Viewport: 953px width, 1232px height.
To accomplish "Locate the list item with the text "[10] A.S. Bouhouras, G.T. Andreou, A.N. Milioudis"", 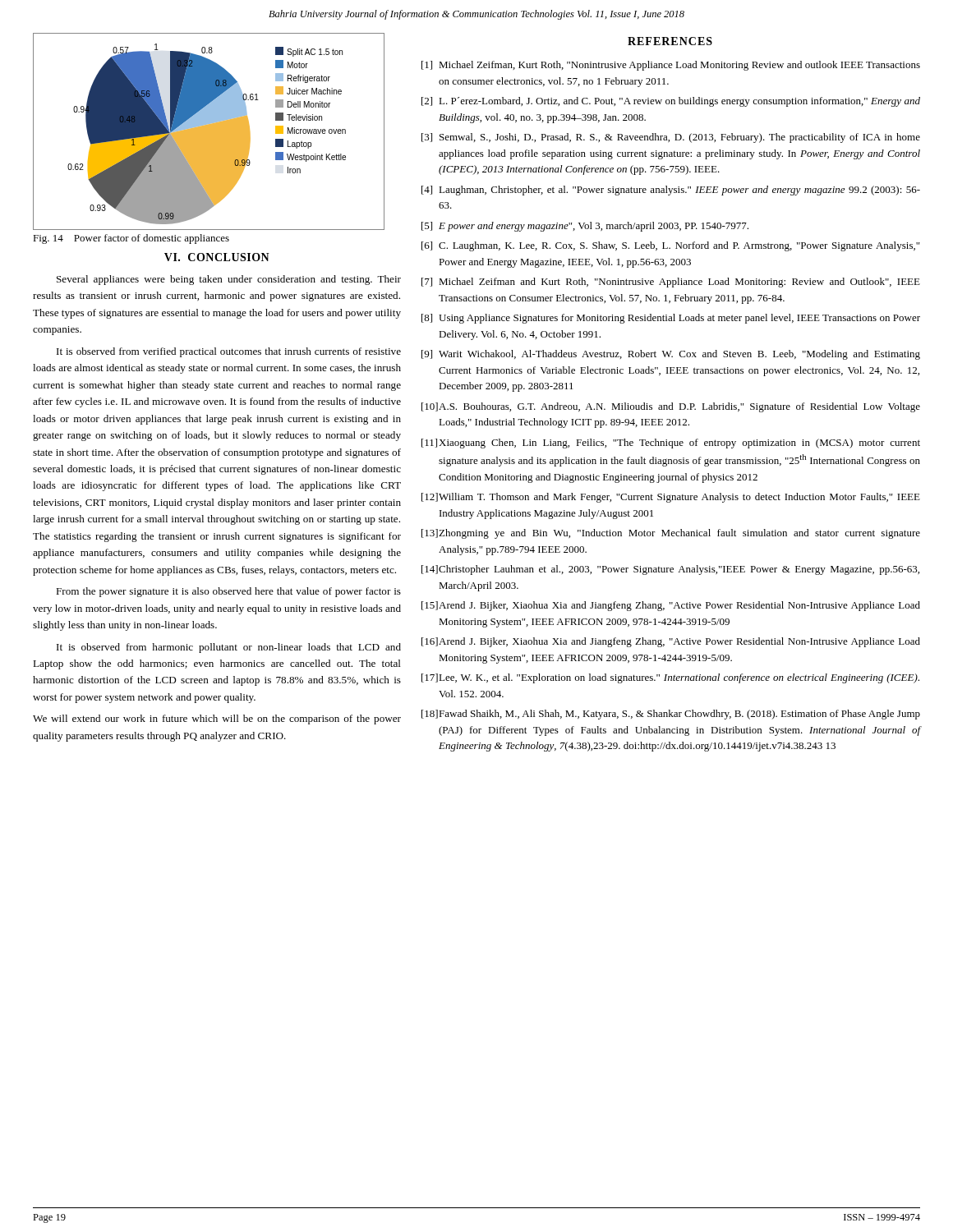I will pyautogui.click(x=670, y=414).
